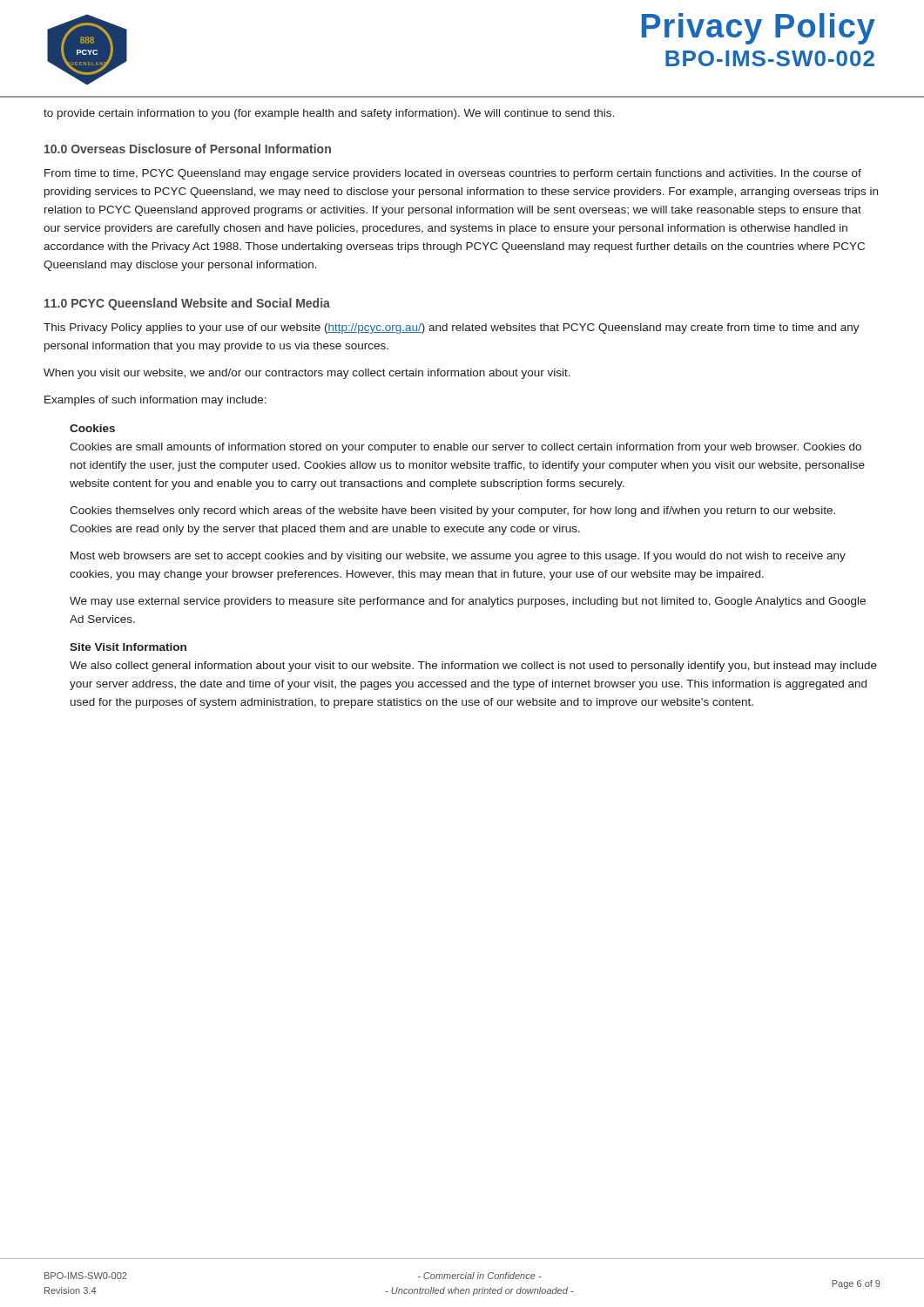Point to the block beginning "This Privacy Policy applies to your use"
The height and width of the screenshot is (1307, 924).
pyautogui.click(x=451, y=337)
